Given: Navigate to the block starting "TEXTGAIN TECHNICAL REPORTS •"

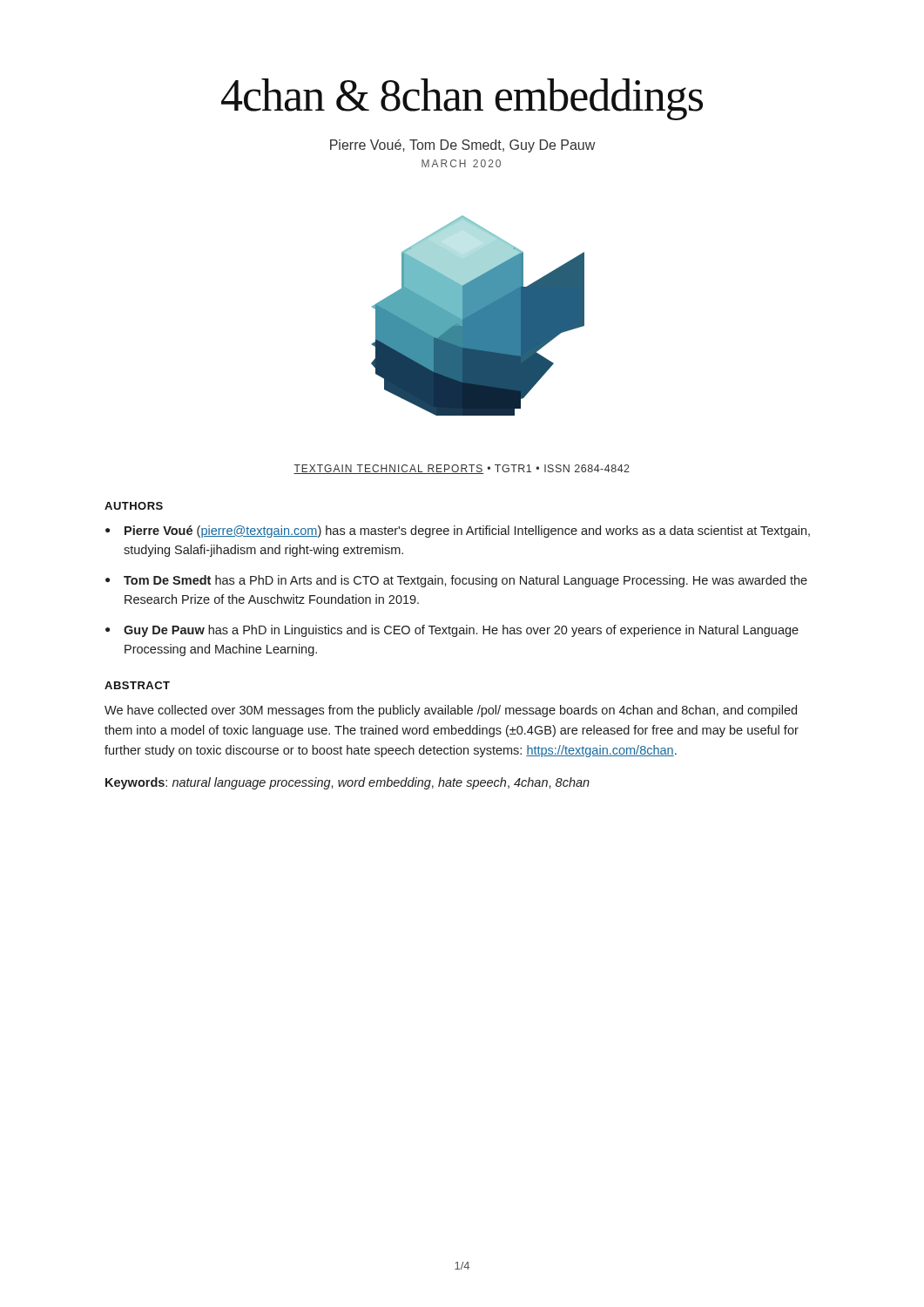Looking at the screenshot, I should point(462,469).
